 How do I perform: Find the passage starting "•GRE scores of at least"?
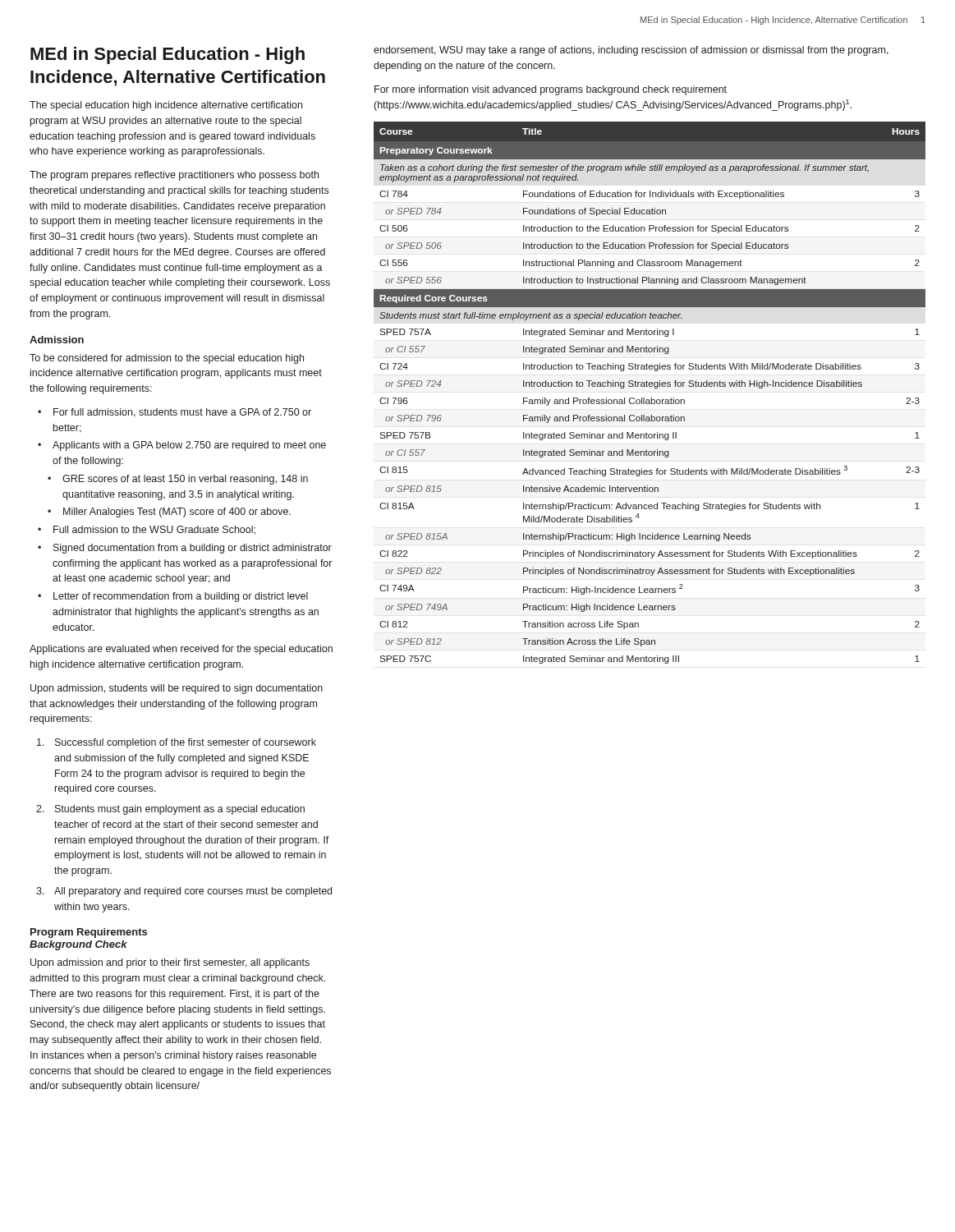point(191,487)
